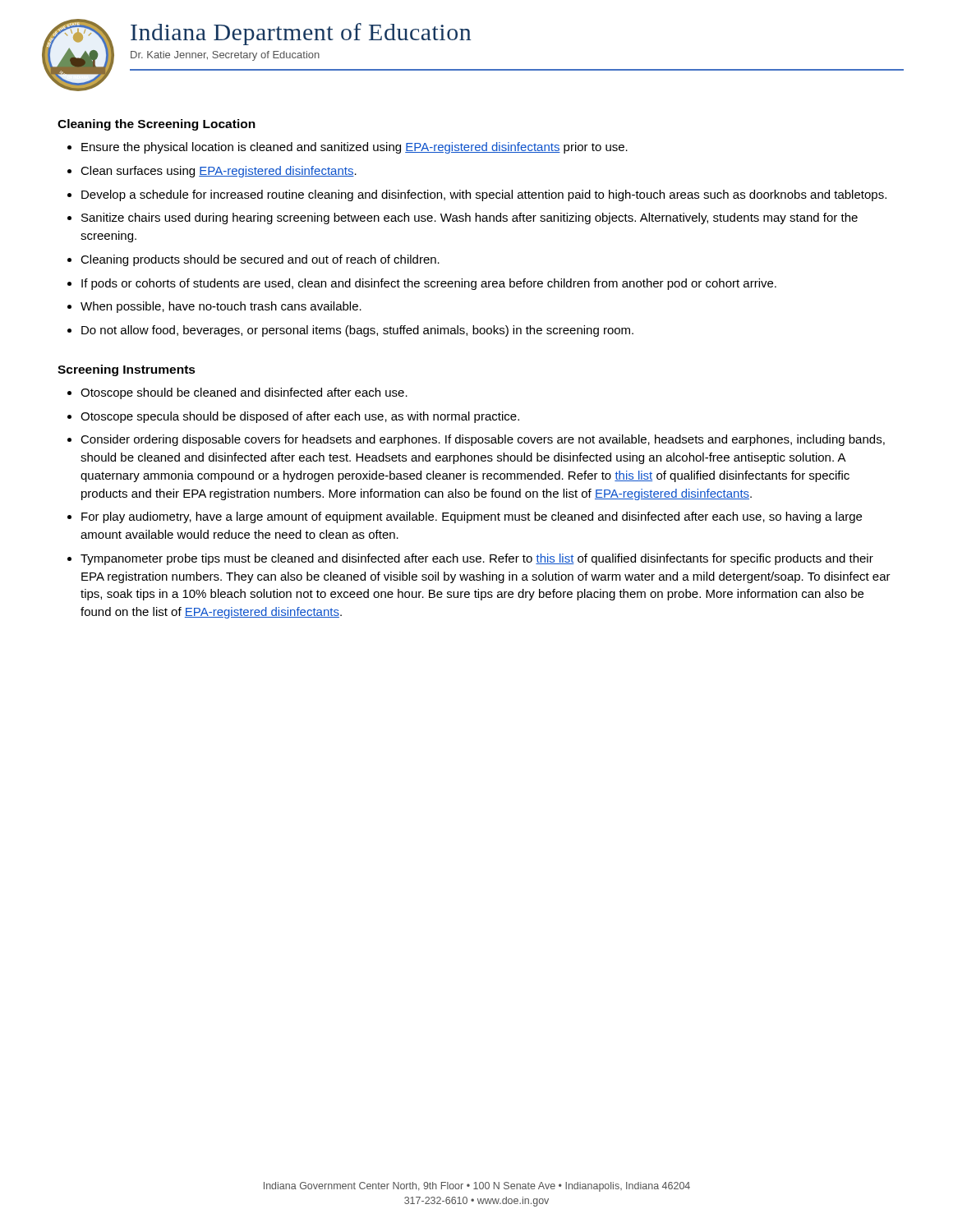Locate the block of text that opens with "Otoscope should be"
953x1232 pixels.
(x=244, y=392)
